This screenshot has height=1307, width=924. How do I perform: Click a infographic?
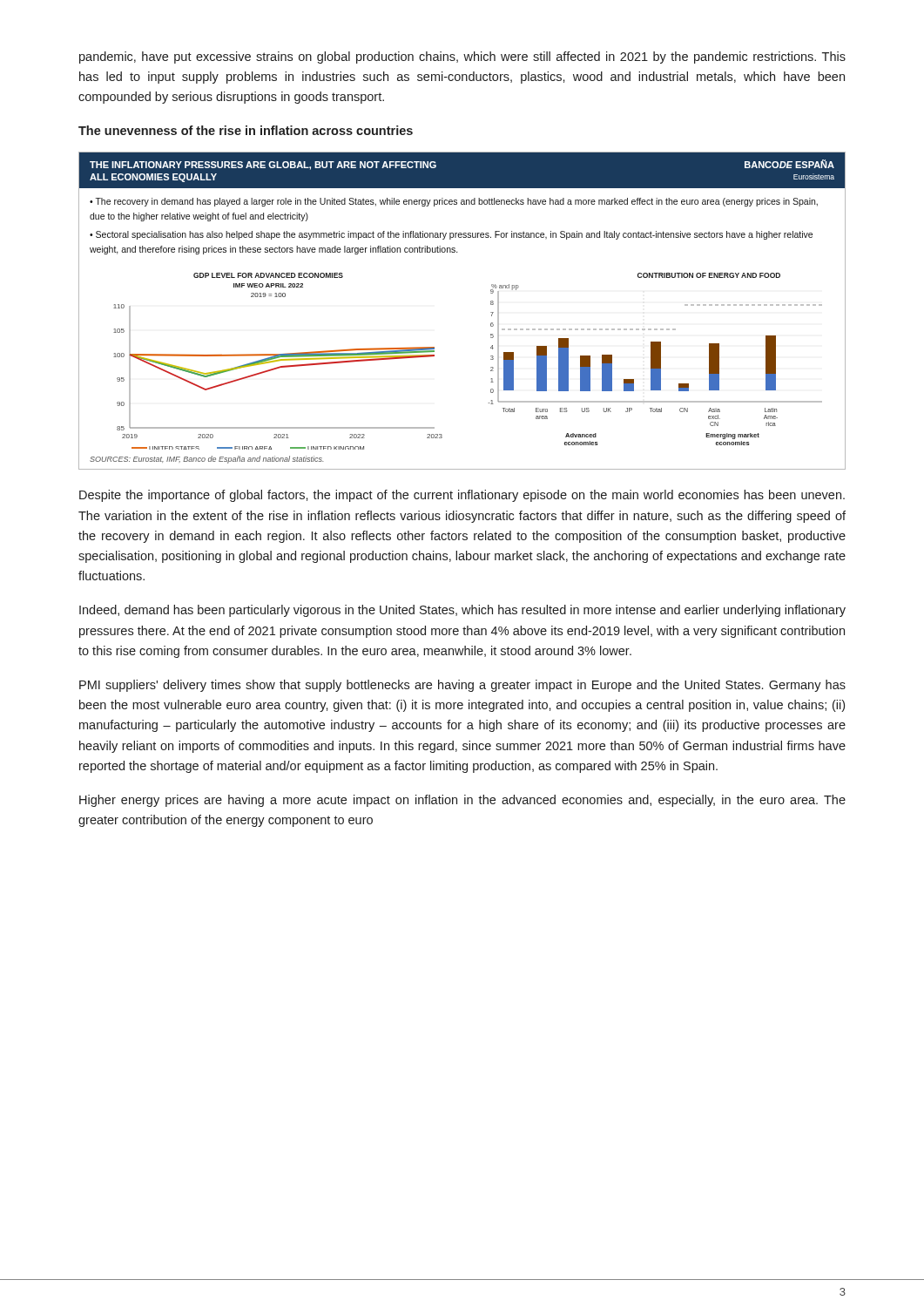(x=462, y=311)
